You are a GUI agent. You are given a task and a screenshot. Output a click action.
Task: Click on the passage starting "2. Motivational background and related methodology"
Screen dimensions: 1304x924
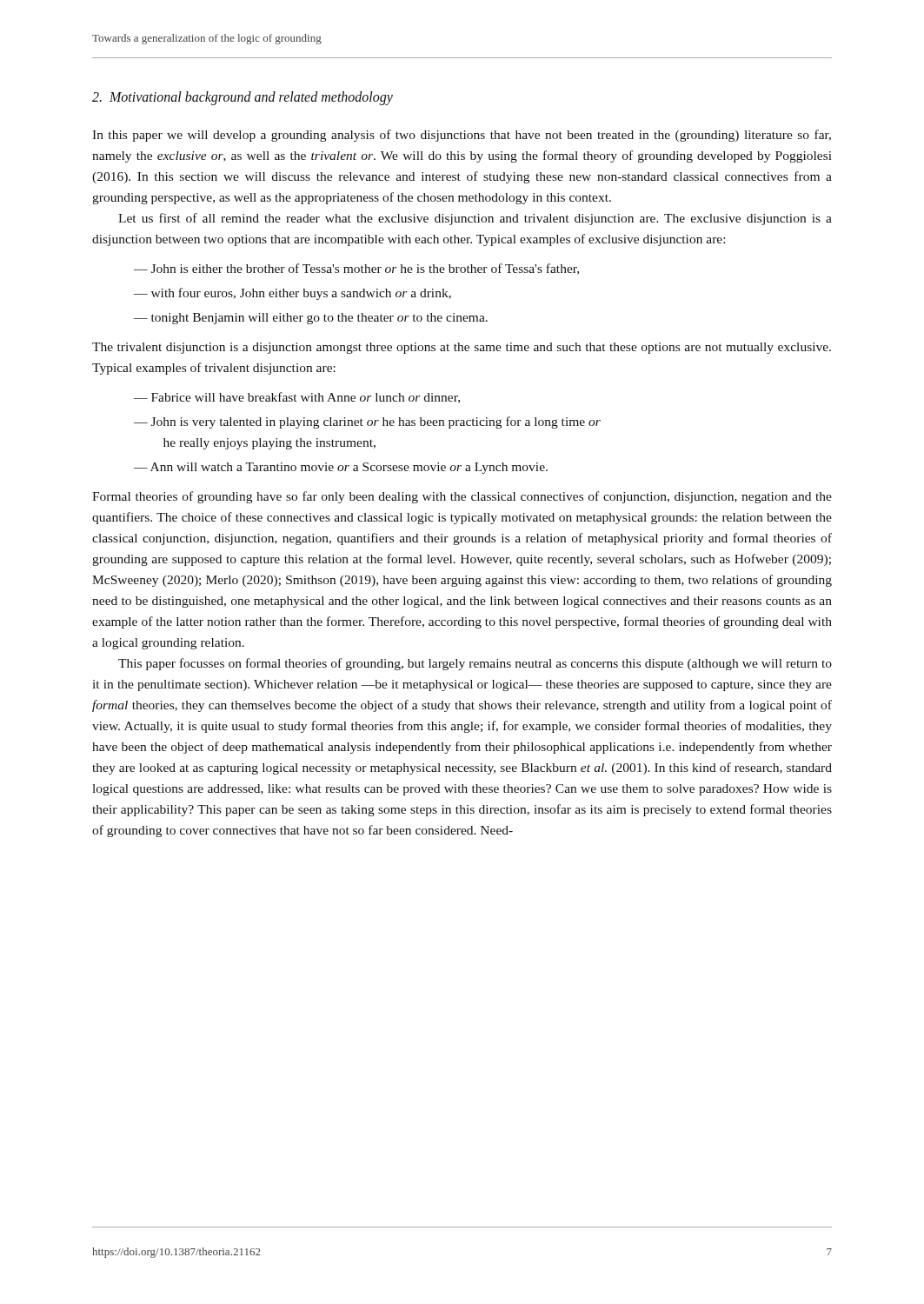click(x=243, y=98)
